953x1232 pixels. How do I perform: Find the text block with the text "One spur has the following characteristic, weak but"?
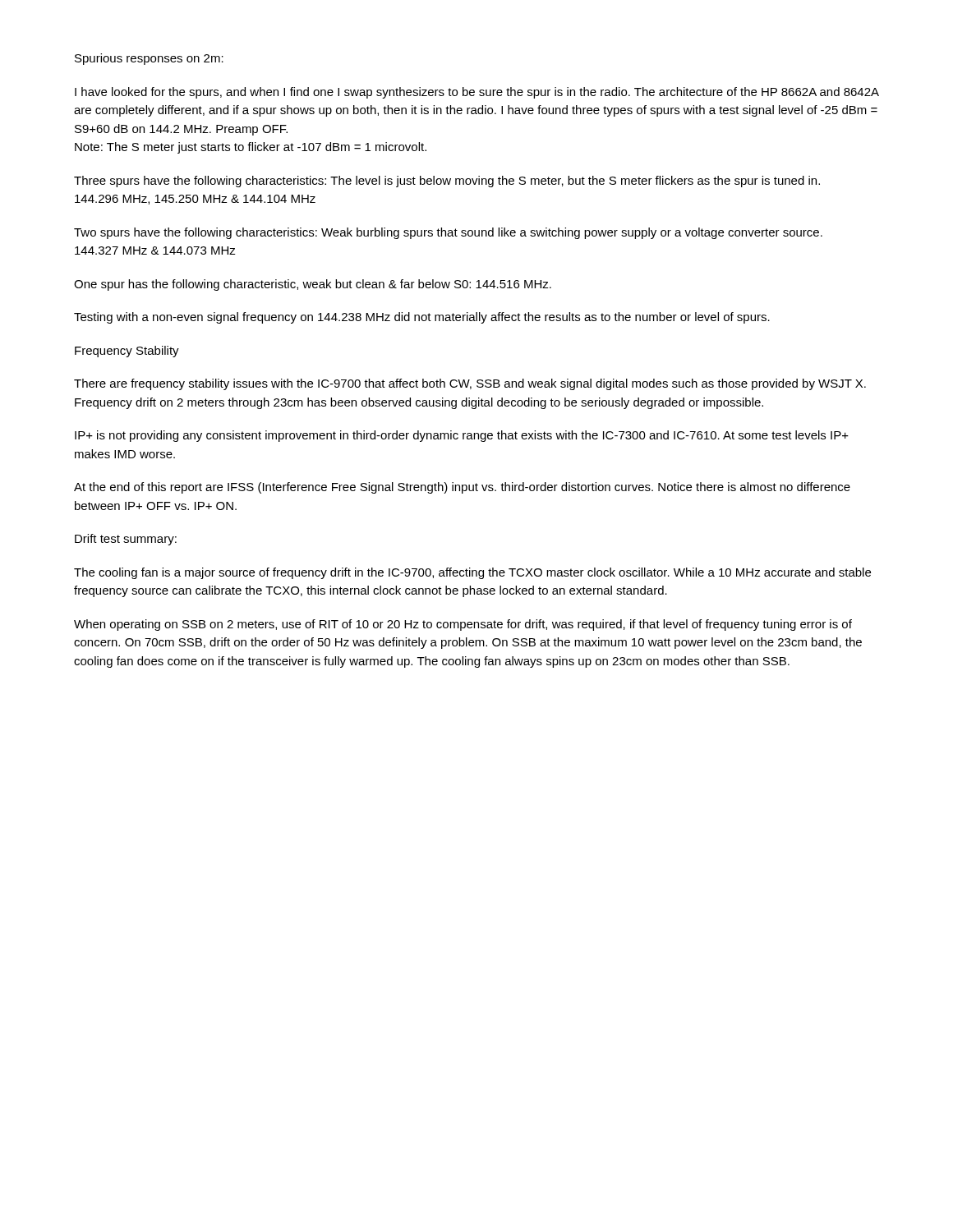click(313, 283)
